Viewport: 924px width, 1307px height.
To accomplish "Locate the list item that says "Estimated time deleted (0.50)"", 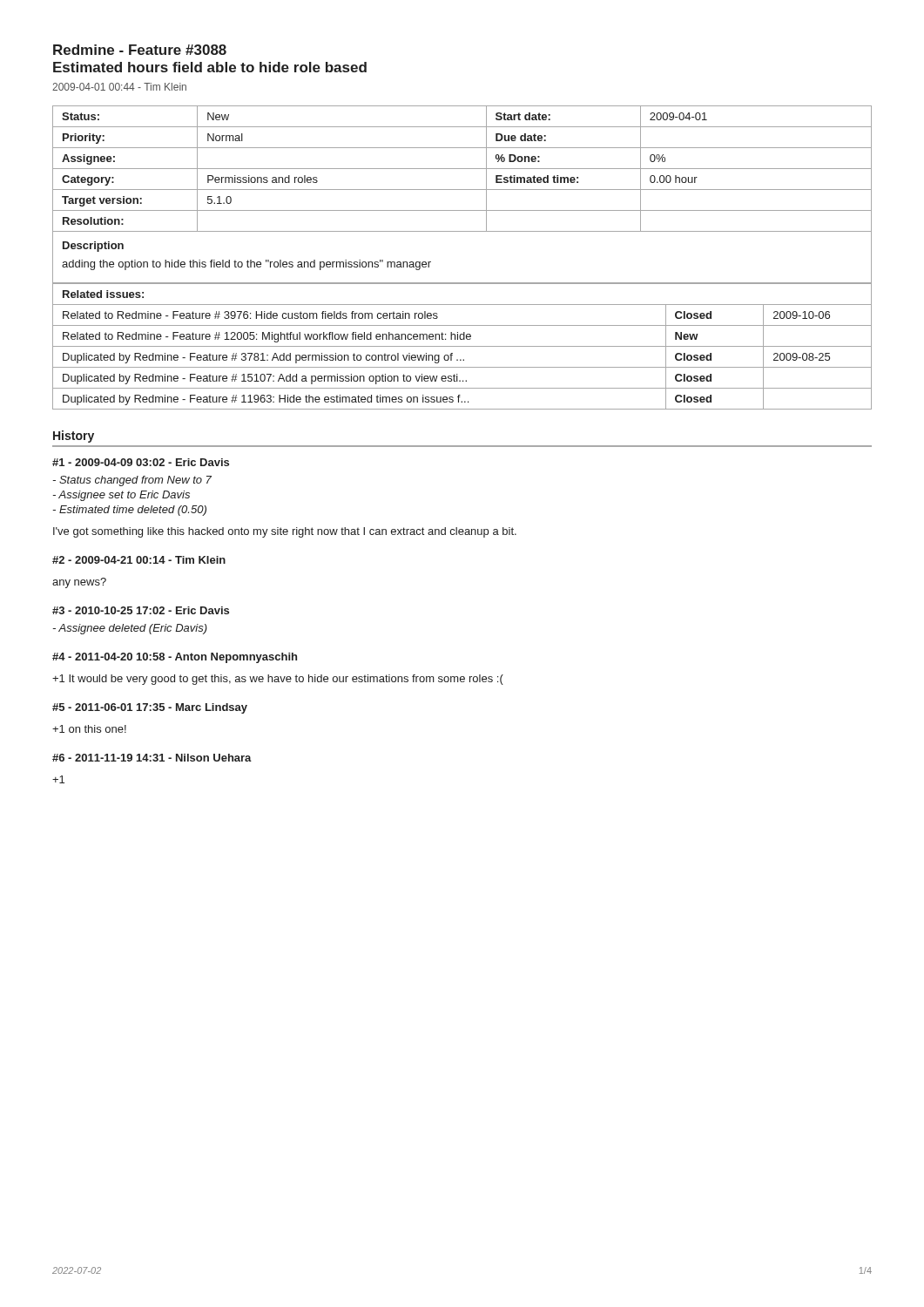I will point(130,509).
